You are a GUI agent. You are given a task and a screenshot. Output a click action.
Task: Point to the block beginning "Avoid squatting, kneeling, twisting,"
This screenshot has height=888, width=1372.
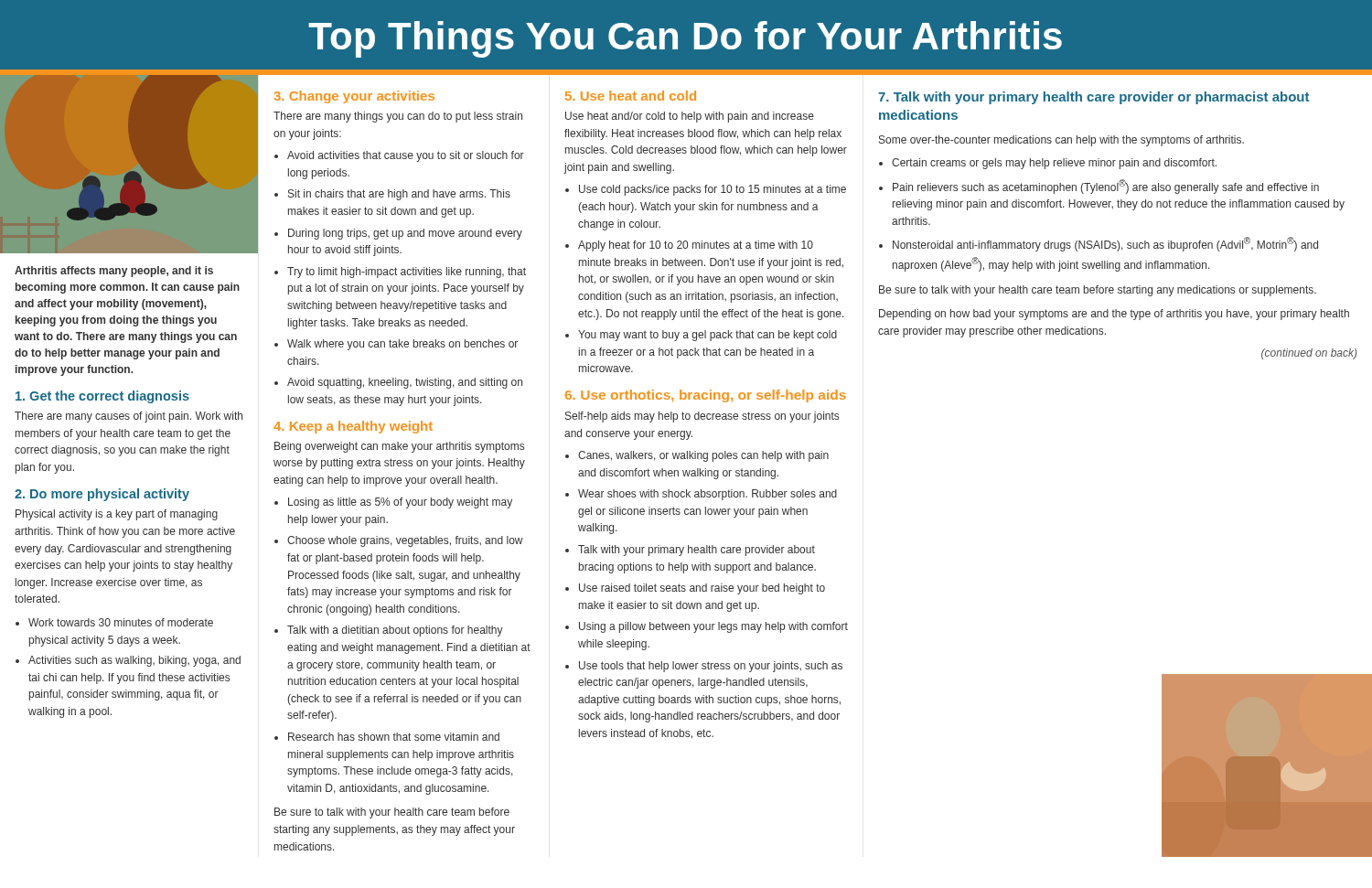click(405, 391)
